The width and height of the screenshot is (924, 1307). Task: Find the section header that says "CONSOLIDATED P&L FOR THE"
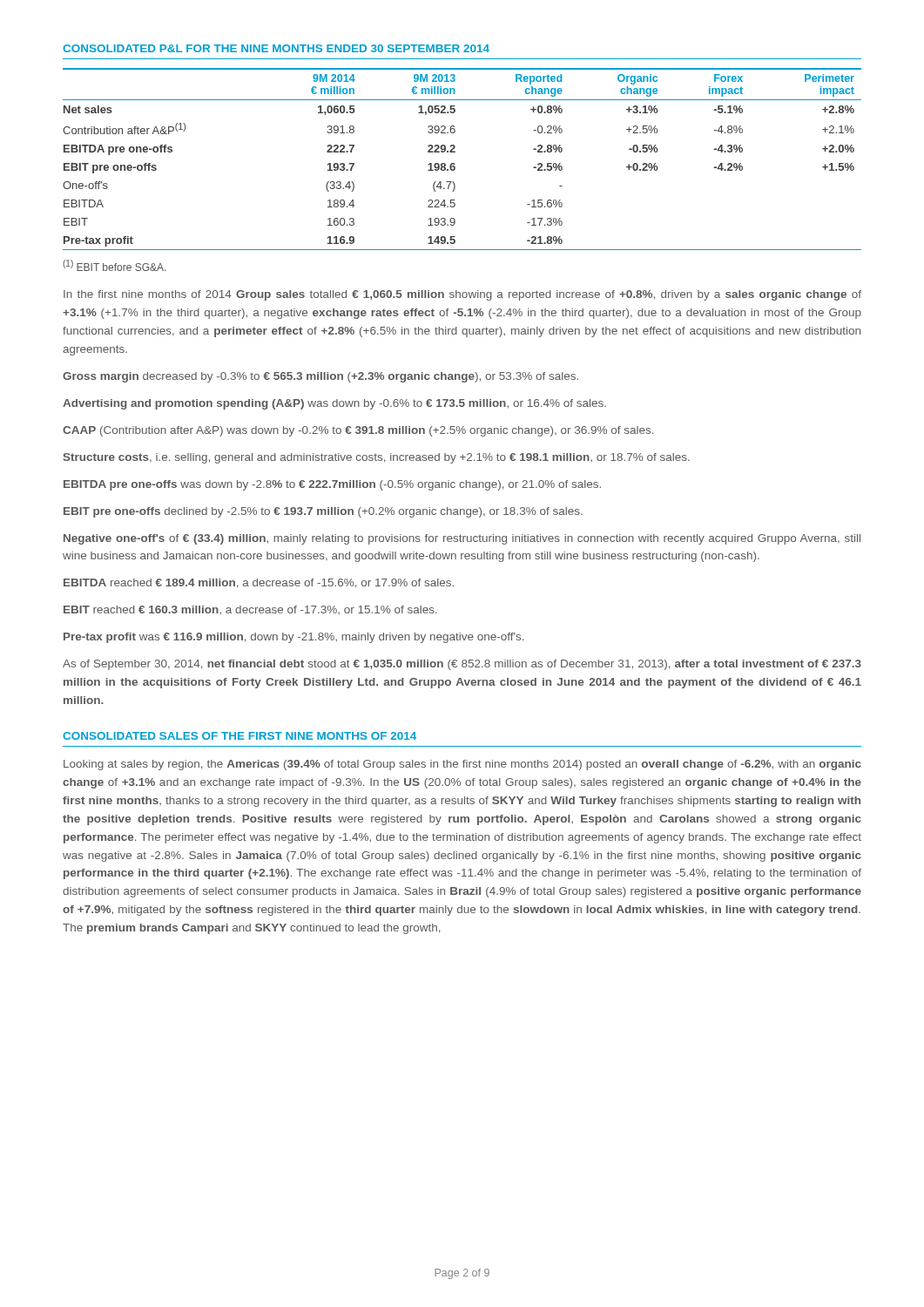click(462, 51)
